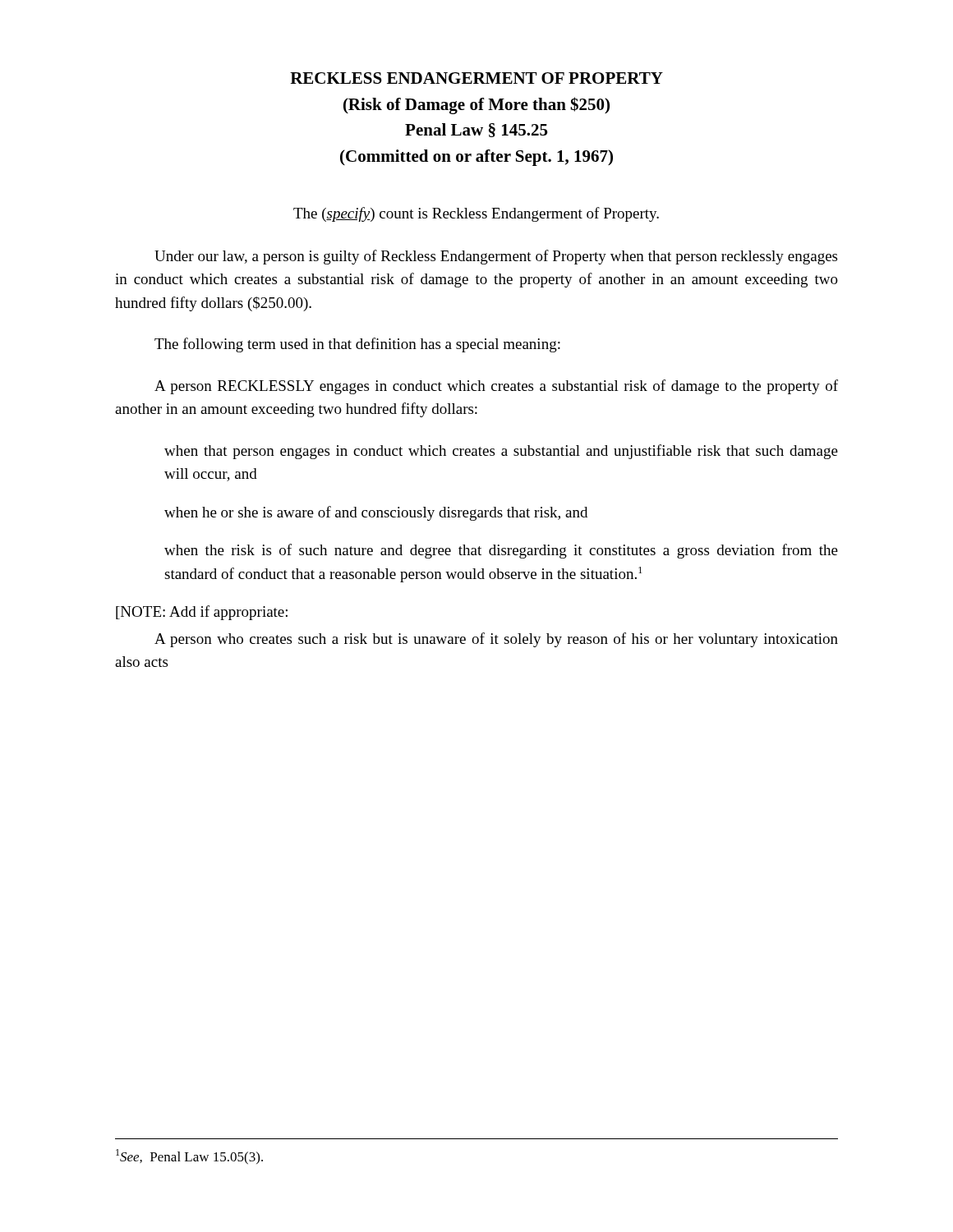Screen dimensions: 1232x953
Task: Click the passage that begins "when that person engages in conduct which creates"
Action: [501, 462]
